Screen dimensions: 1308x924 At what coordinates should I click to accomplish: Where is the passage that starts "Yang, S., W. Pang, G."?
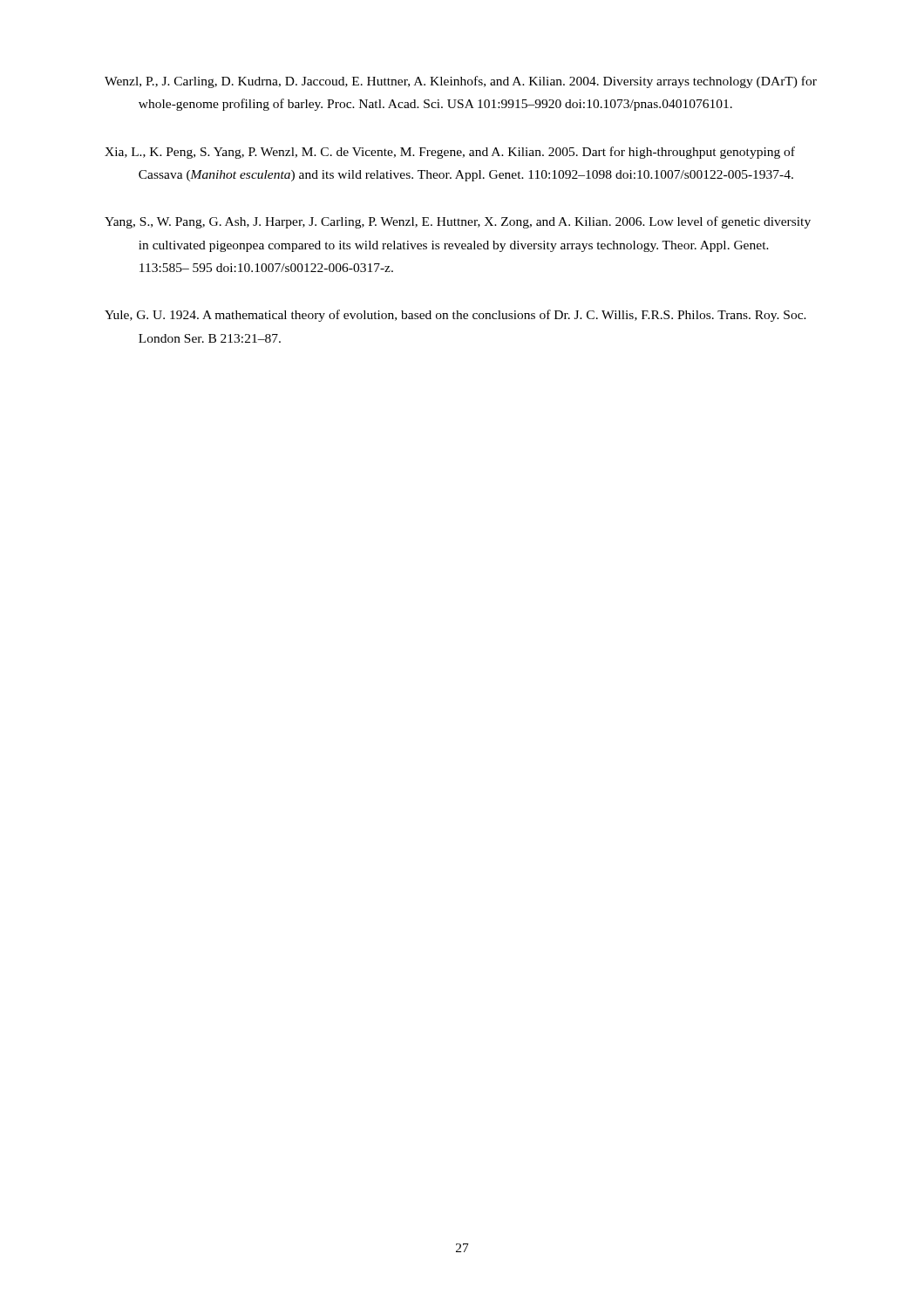(x=458, y=244)
